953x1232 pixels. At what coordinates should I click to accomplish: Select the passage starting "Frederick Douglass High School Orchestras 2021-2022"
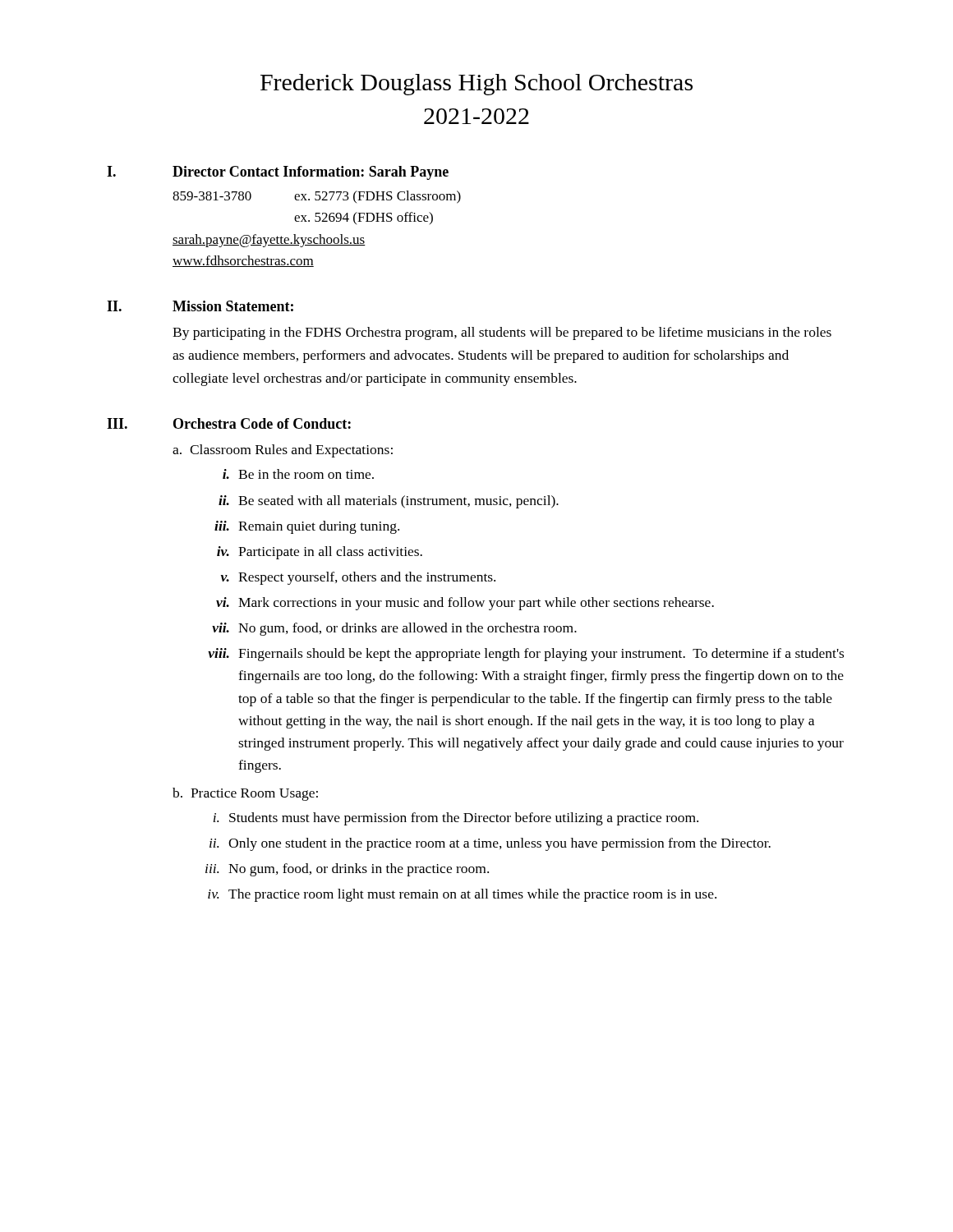[x=476, y=98]
